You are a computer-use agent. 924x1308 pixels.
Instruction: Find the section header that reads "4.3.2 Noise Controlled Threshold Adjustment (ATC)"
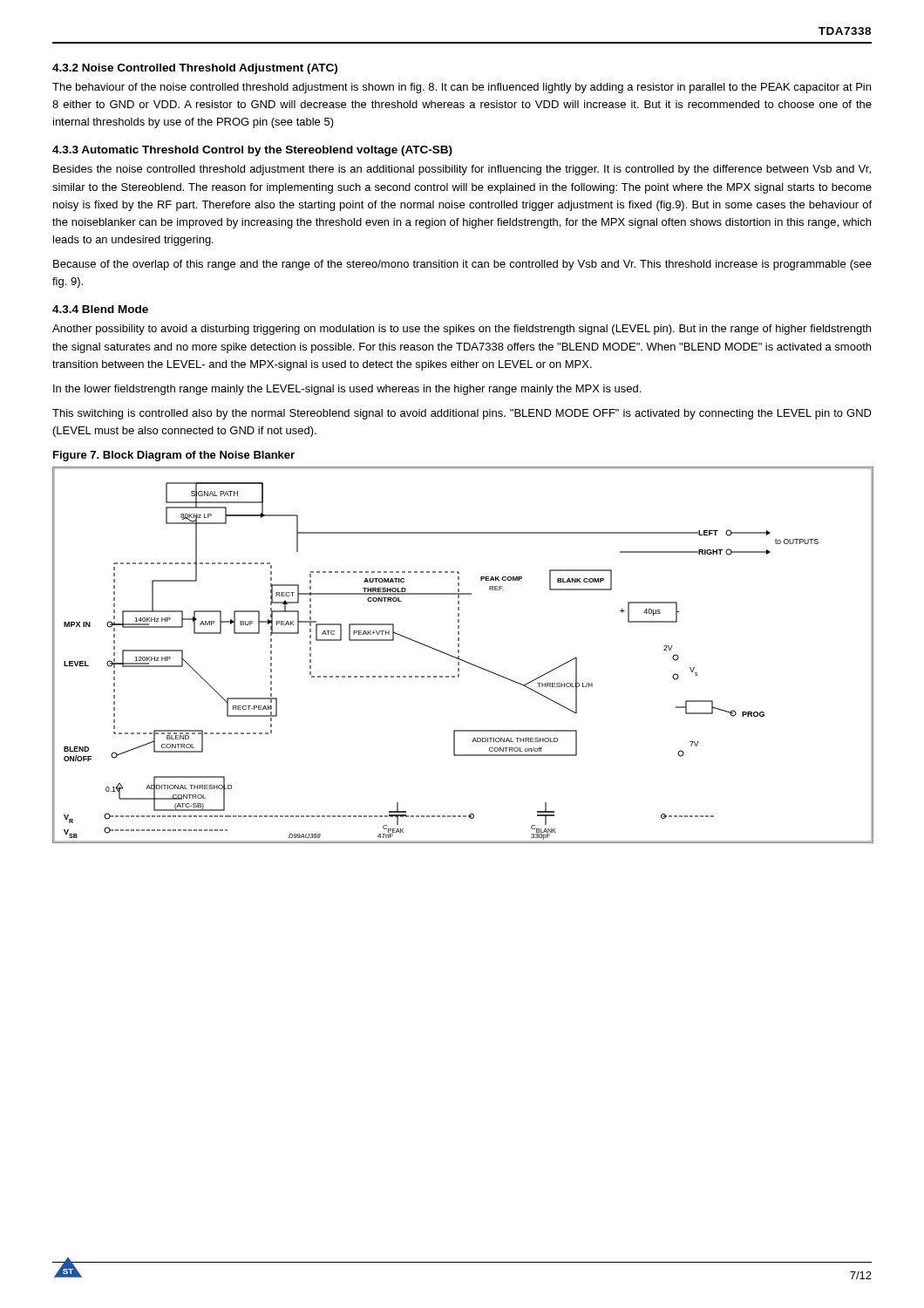point(195,68)
